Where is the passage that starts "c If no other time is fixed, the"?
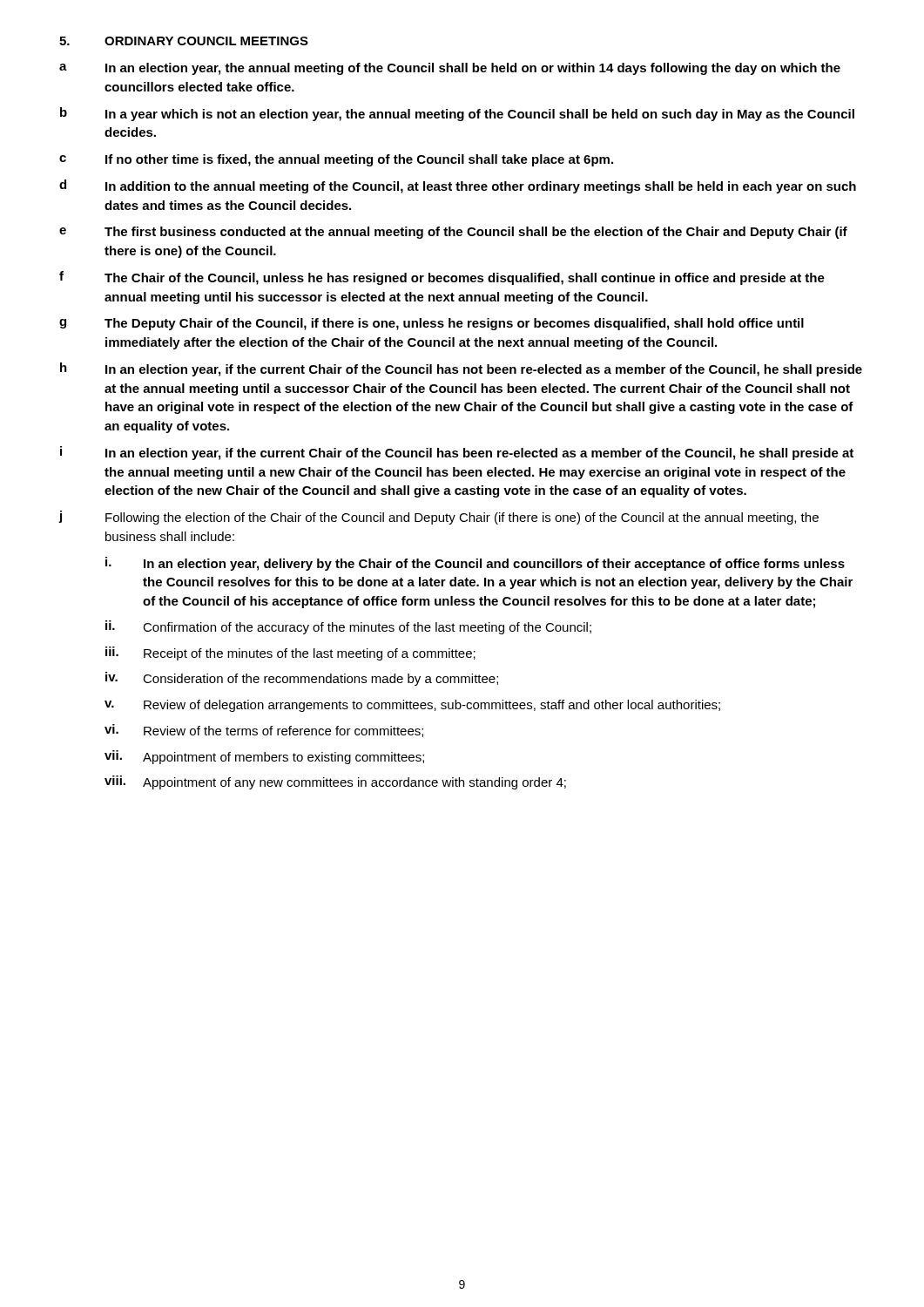 coord(462,159)
